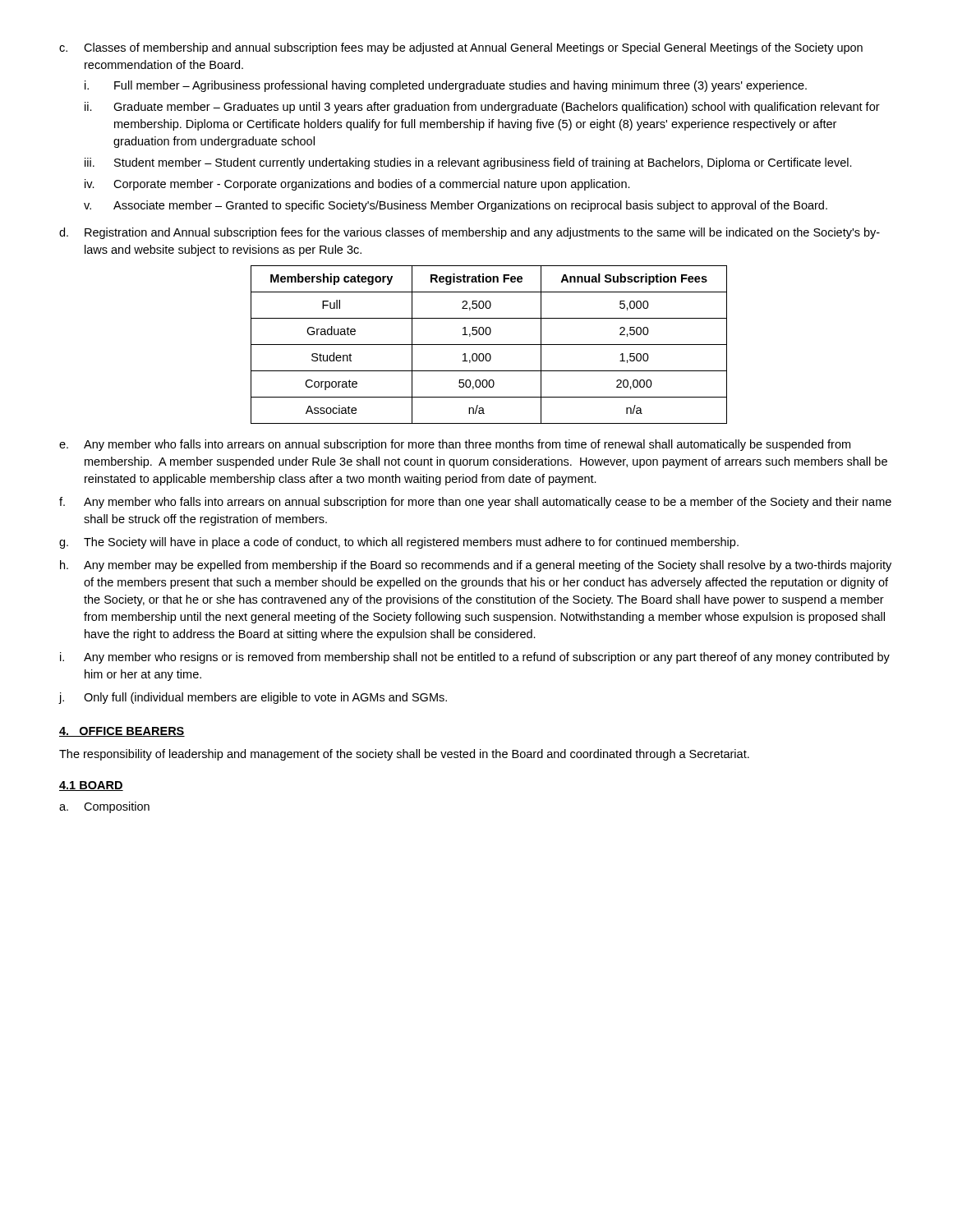The image size is (953, 1232).
Task: Locate the list item that reads "d. Registration and Annual subscription"
Action: pos(476,327)
